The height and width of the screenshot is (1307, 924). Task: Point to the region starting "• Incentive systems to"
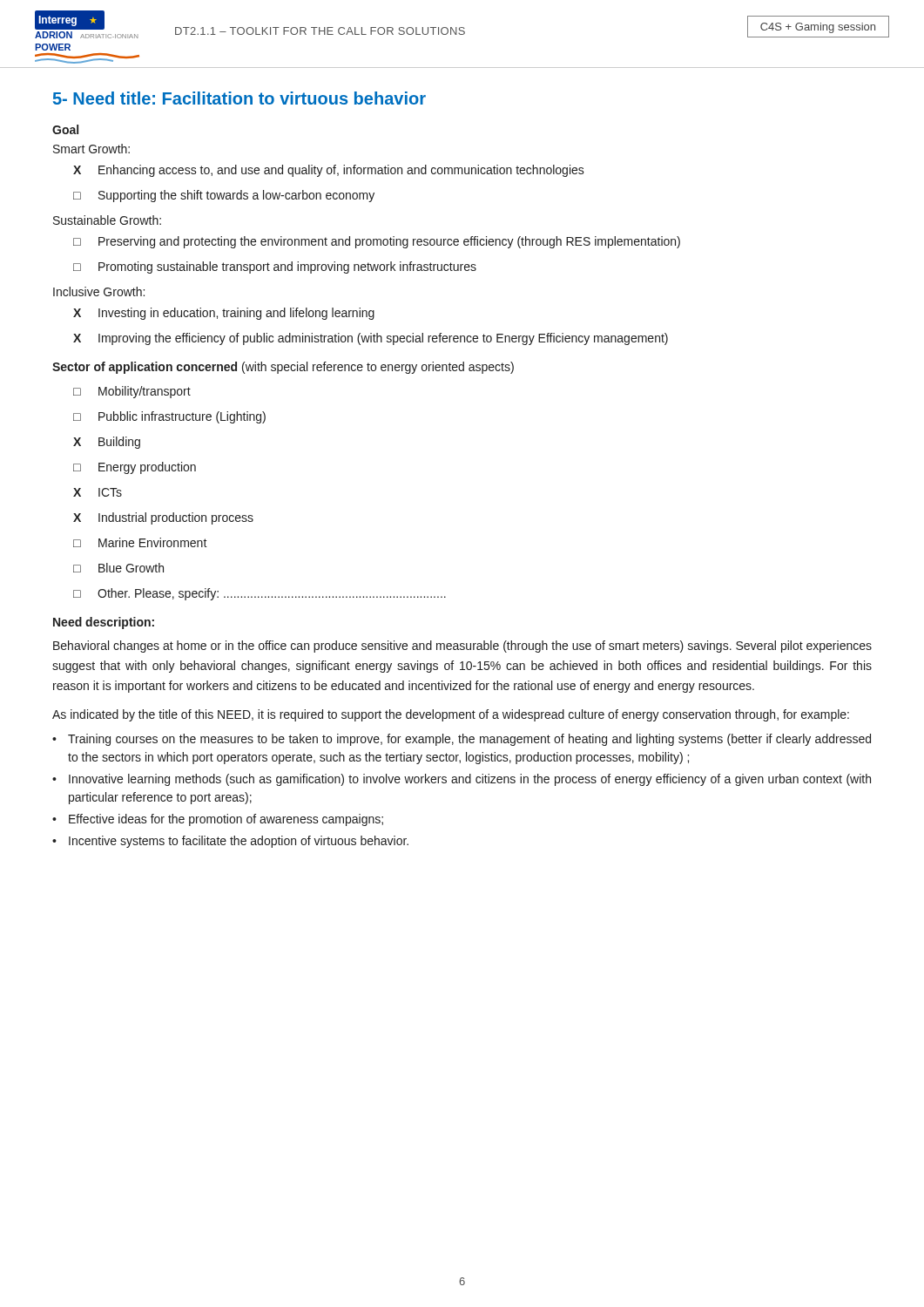coord(231,842)
